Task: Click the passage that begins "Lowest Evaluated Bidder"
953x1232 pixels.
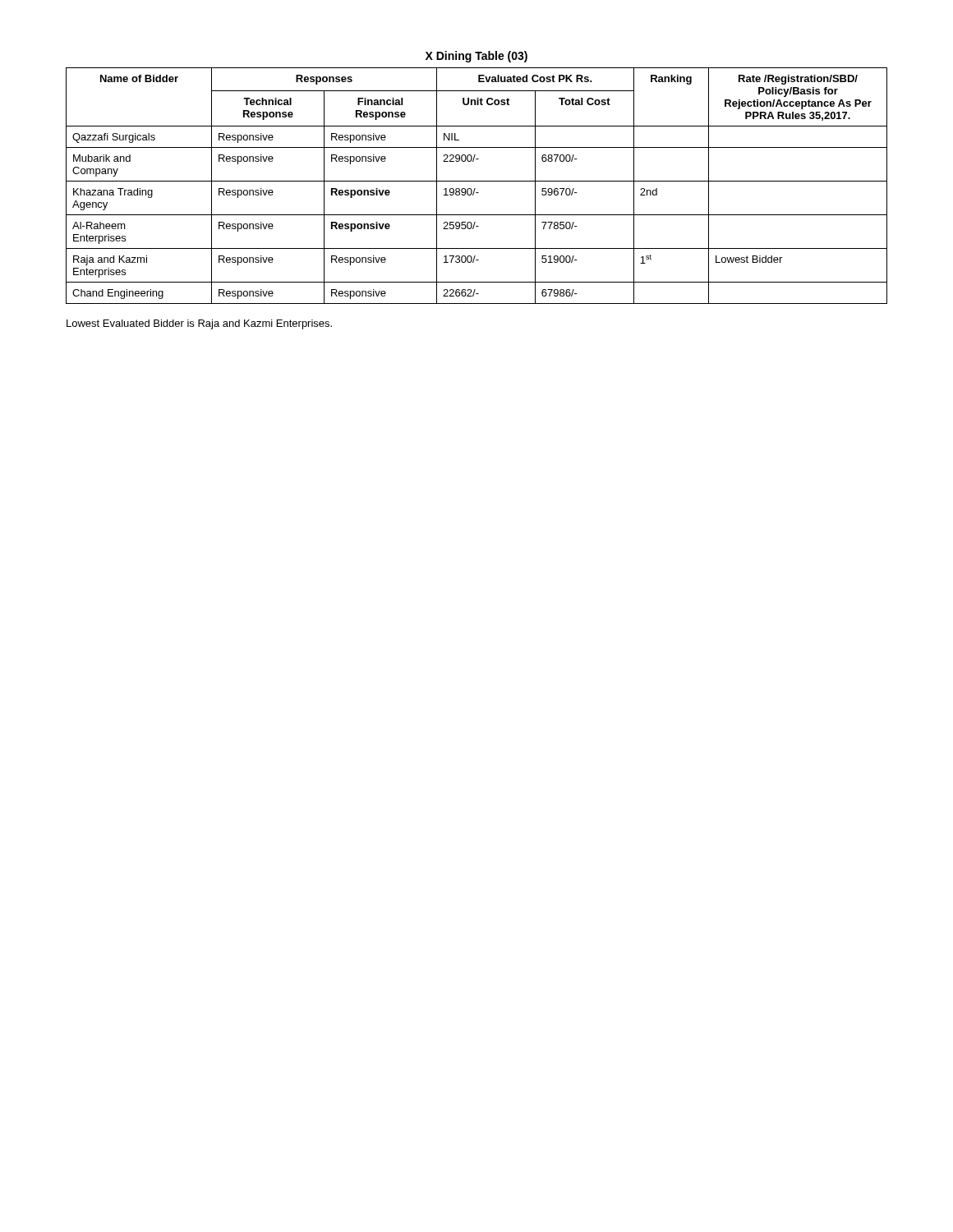Action: tap(199, 323)
